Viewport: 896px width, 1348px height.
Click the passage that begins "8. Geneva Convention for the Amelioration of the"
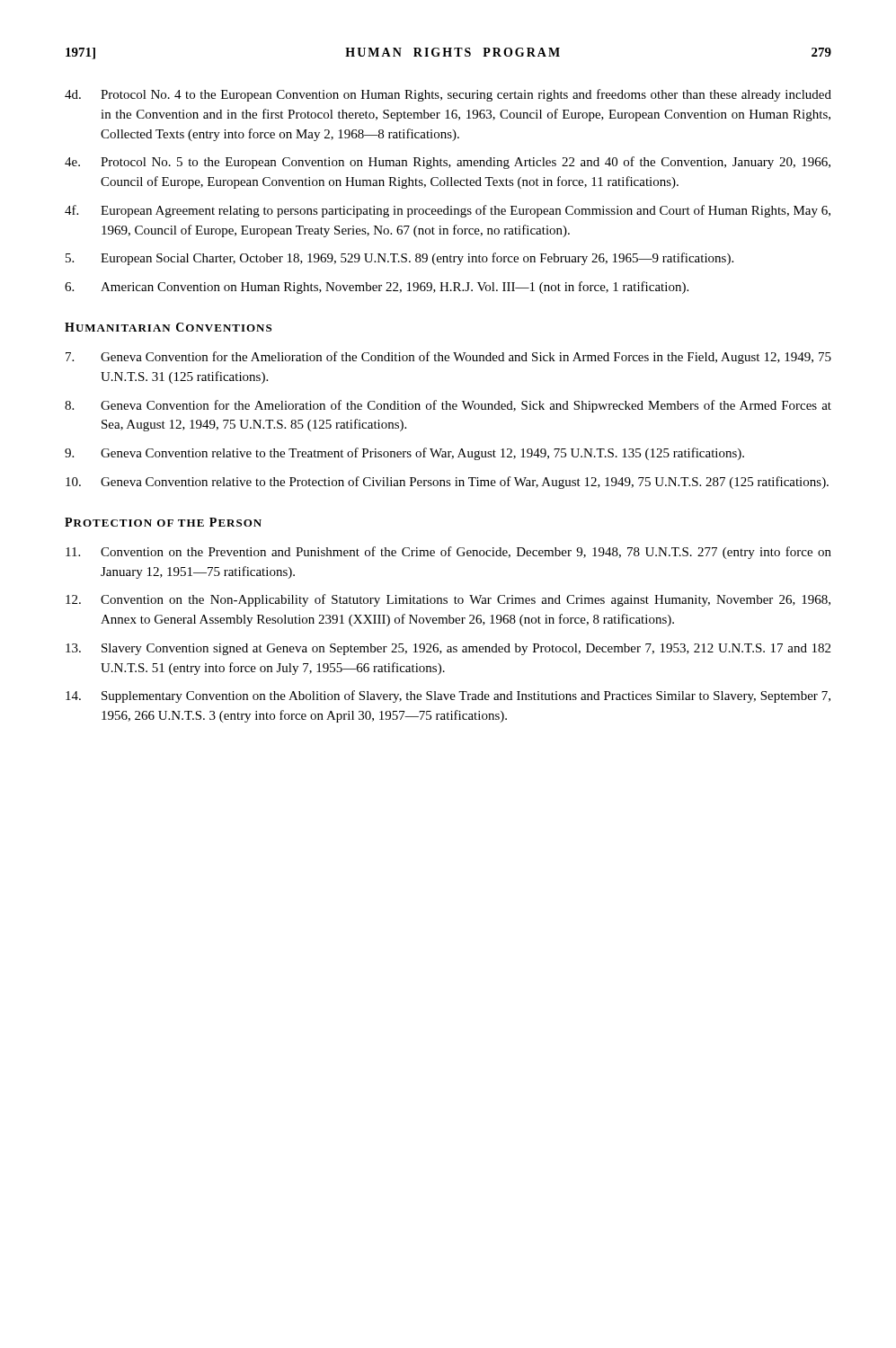[x=448, y=415]
